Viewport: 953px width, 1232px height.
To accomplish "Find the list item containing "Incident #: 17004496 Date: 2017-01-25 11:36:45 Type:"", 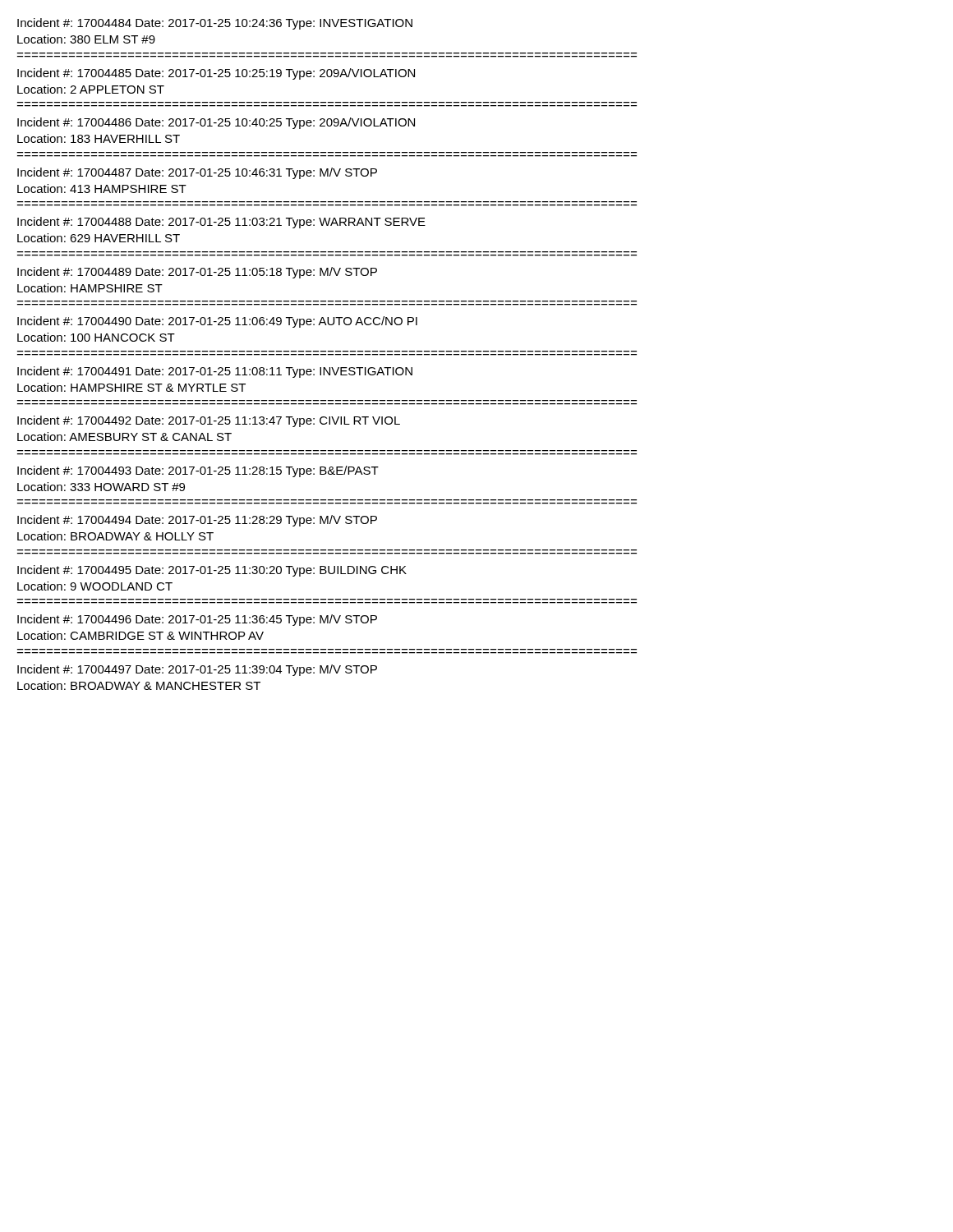I will 197,620.
